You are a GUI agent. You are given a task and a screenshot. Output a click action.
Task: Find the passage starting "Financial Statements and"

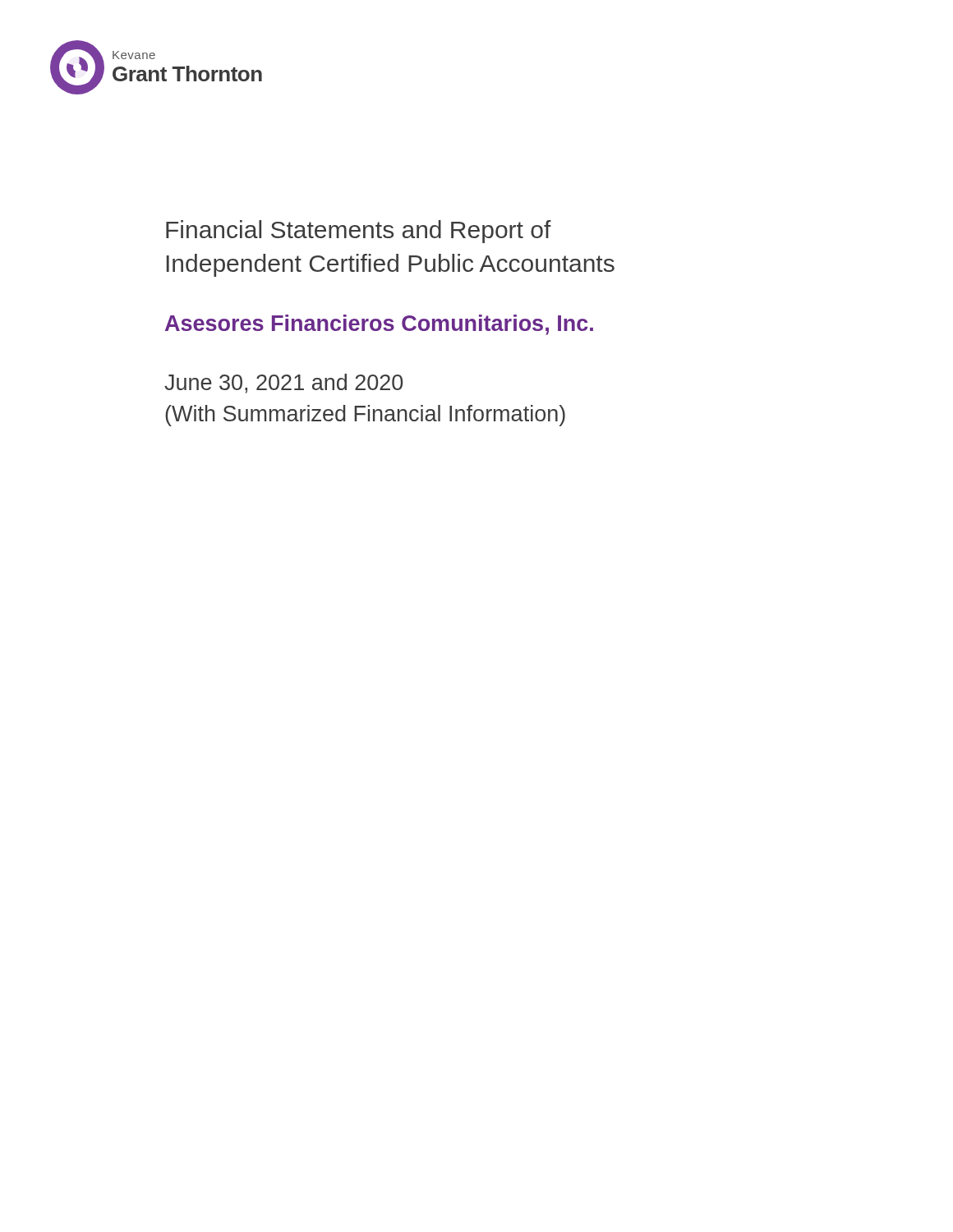(x=390, y=247)
